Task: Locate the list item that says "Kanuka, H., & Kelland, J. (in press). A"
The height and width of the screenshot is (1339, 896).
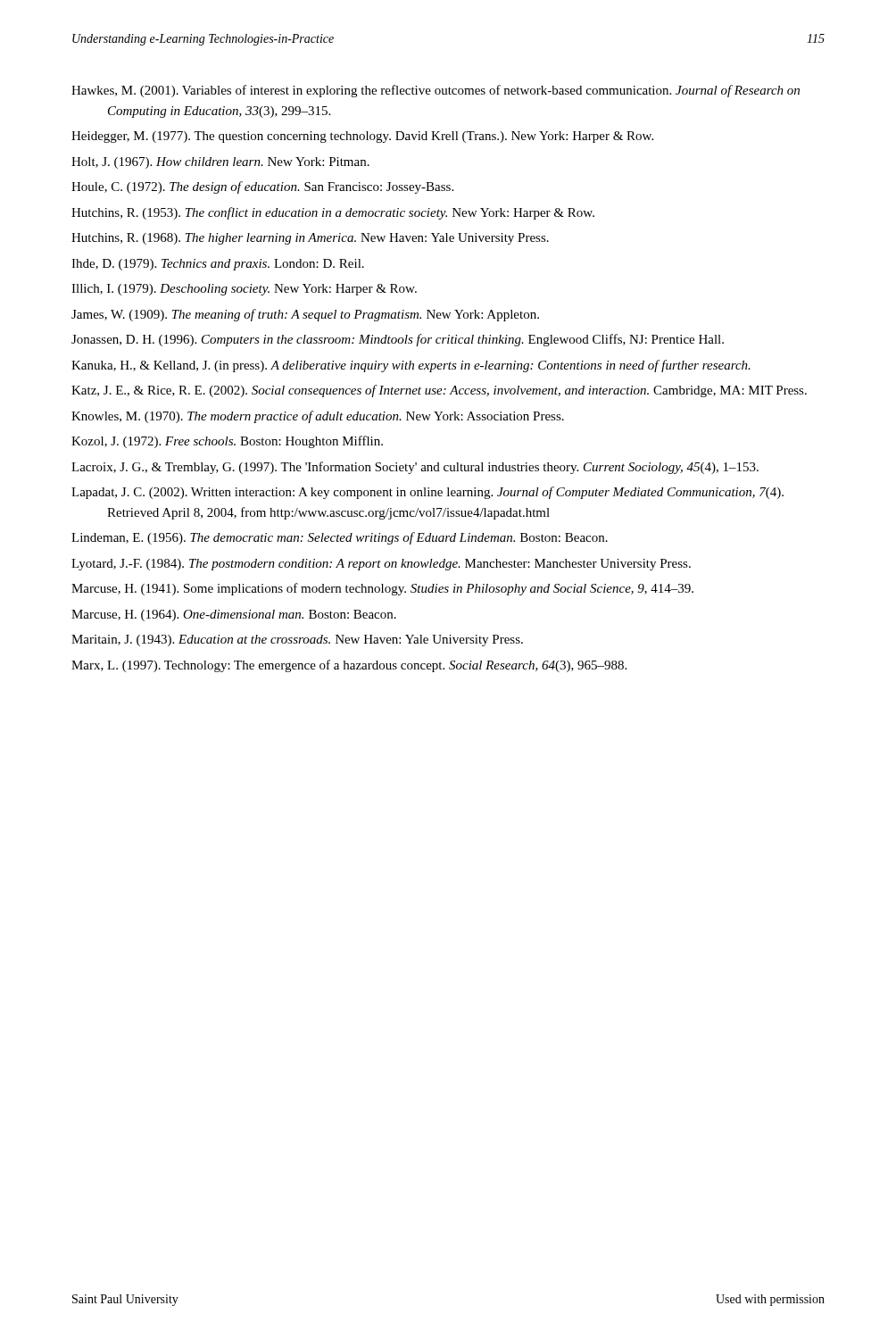Action: click(x=411, y=365)
